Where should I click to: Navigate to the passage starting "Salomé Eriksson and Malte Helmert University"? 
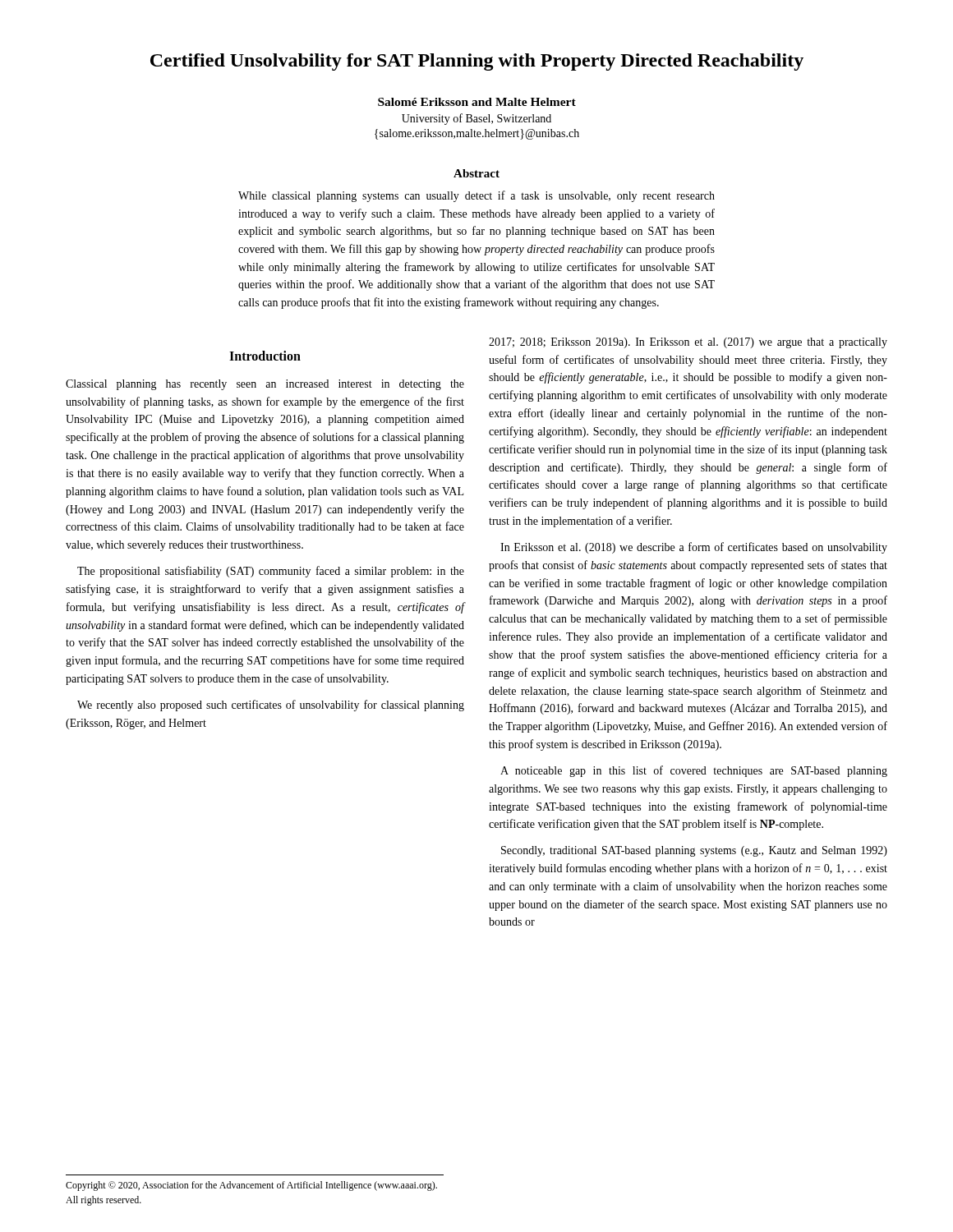coord(476,117)
